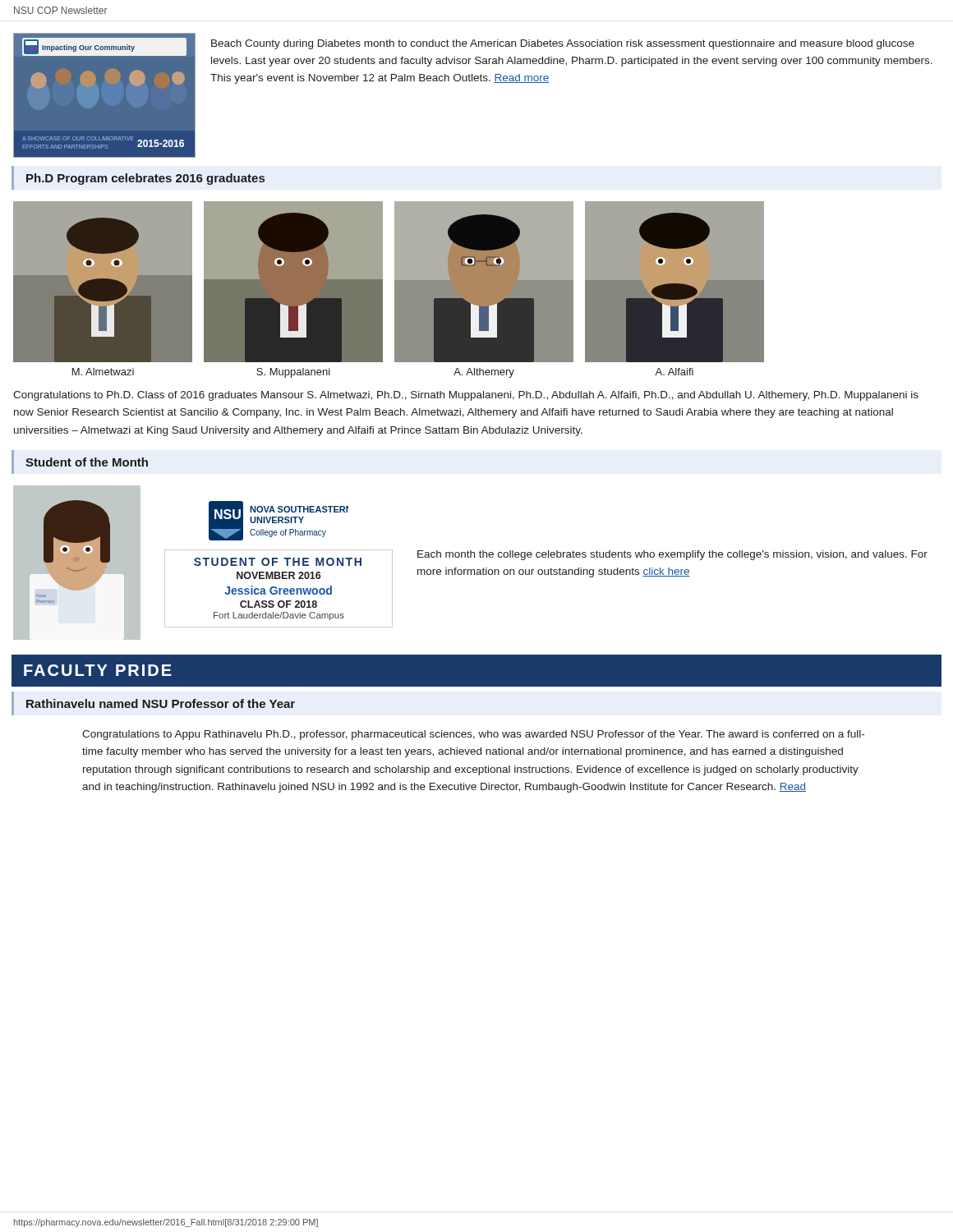Viewport: 953px width, 1232px height.
Task: Click on the section header containing "Rathinavelu named NSU Professor of the Year"
Action: pyautogui.click(x=160, y=703)
